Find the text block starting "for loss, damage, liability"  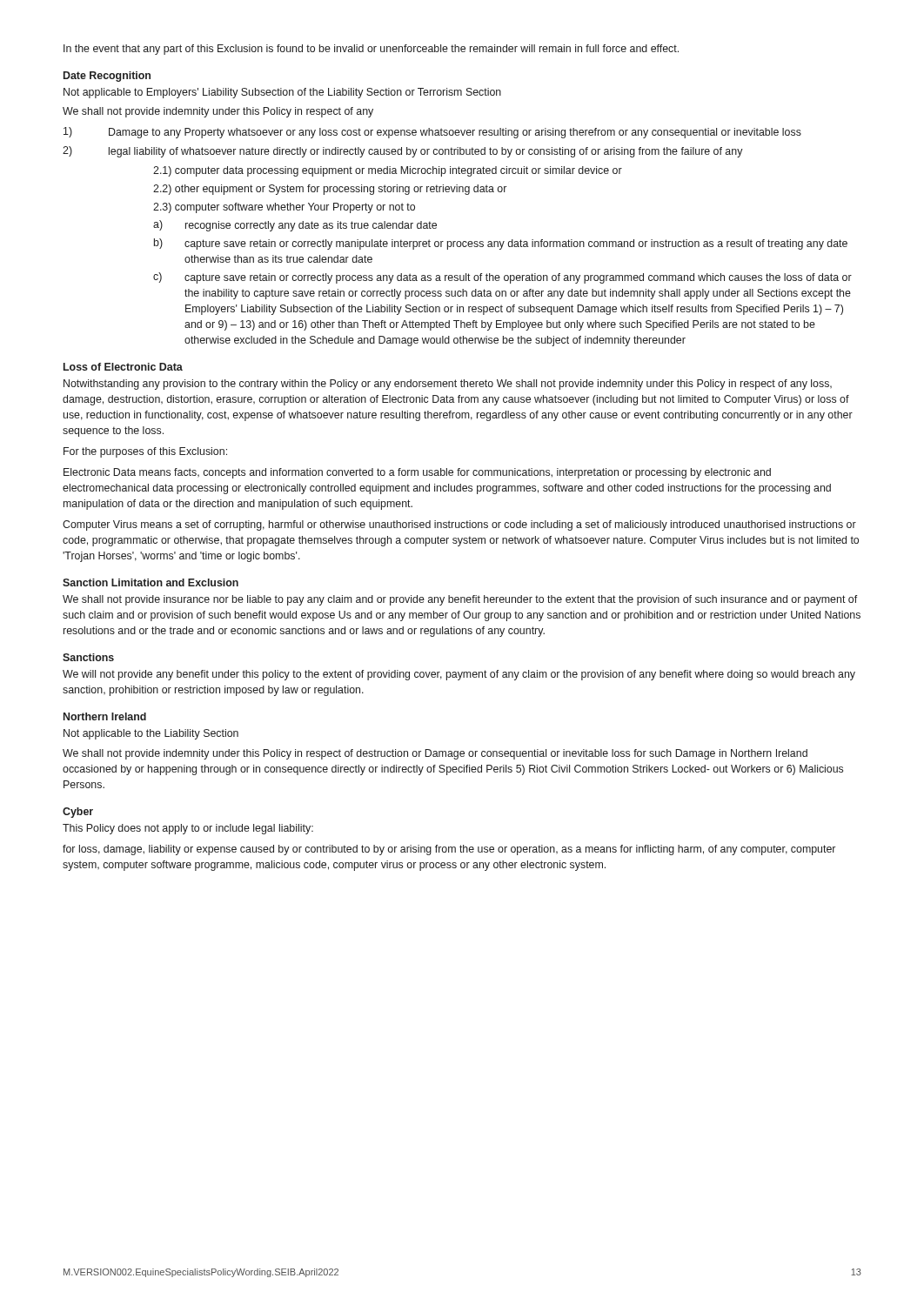pyautogui.click(x=449, y=857)
